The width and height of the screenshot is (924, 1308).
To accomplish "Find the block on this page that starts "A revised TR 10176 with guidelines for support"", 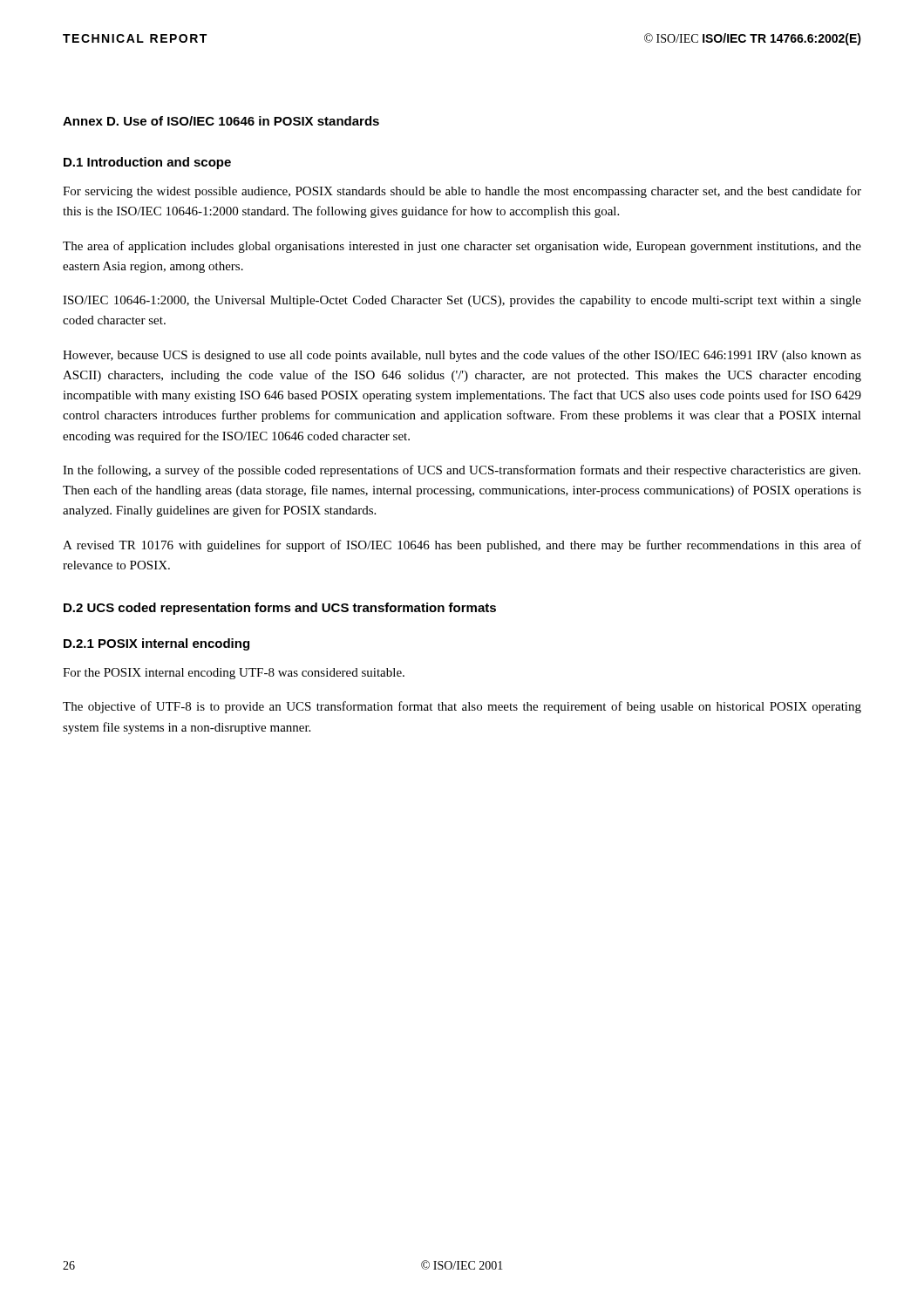I will [x=462, y=555].
